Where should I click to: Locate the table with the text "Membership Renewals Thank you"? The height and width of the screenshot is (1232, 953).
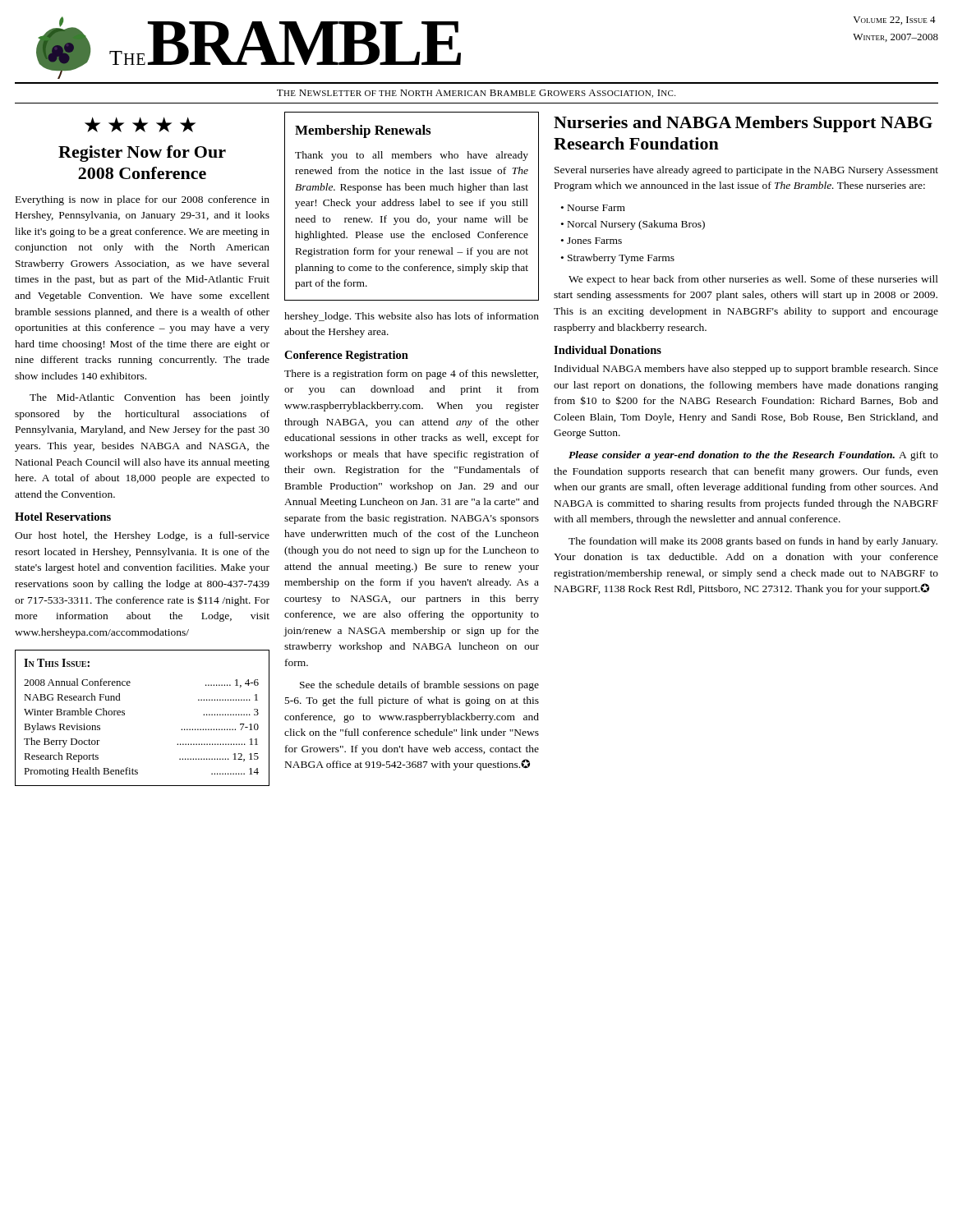[x=412, y=206]
